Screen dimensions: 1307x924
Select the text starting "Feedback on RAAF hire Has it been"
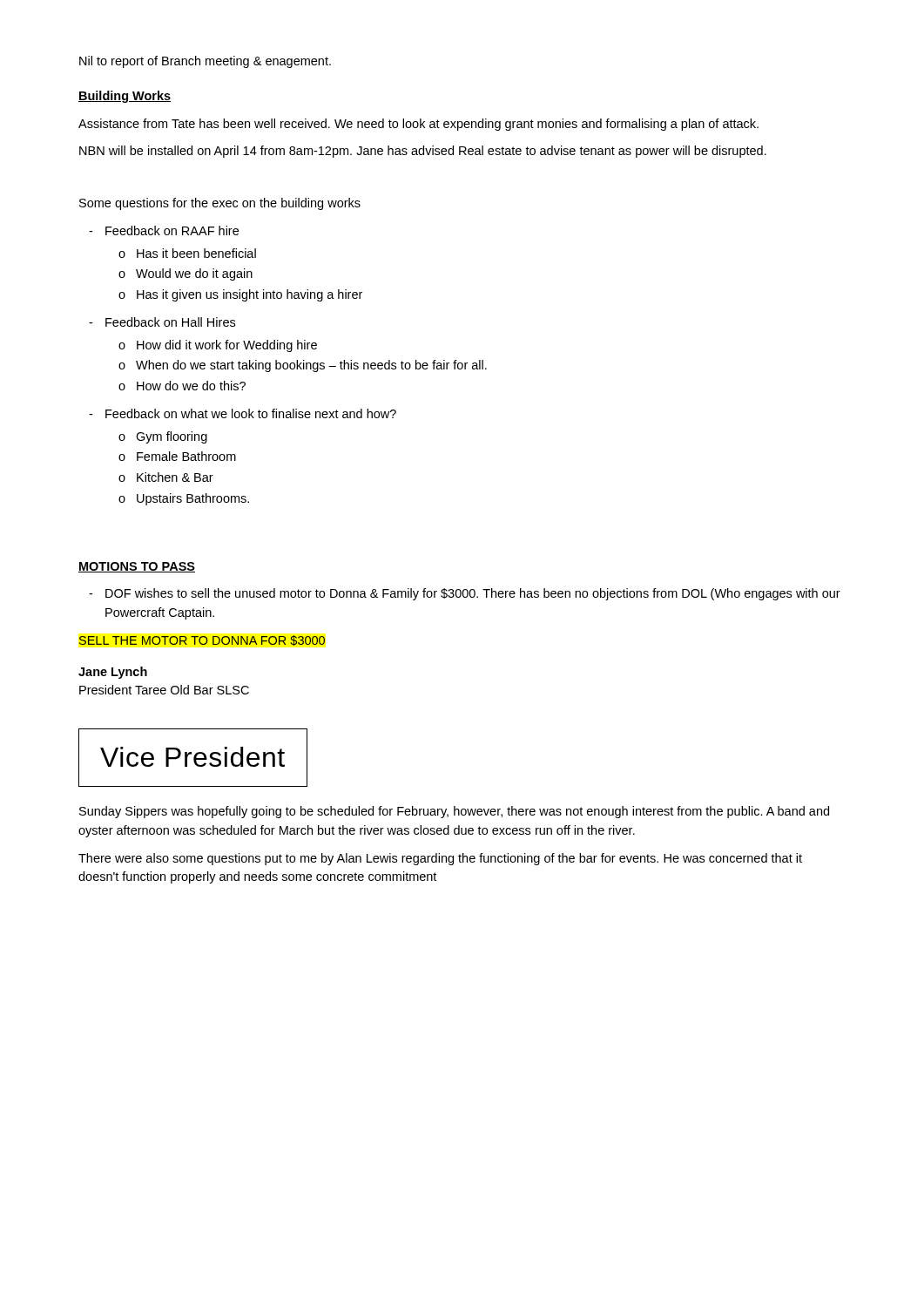point(172,230)
